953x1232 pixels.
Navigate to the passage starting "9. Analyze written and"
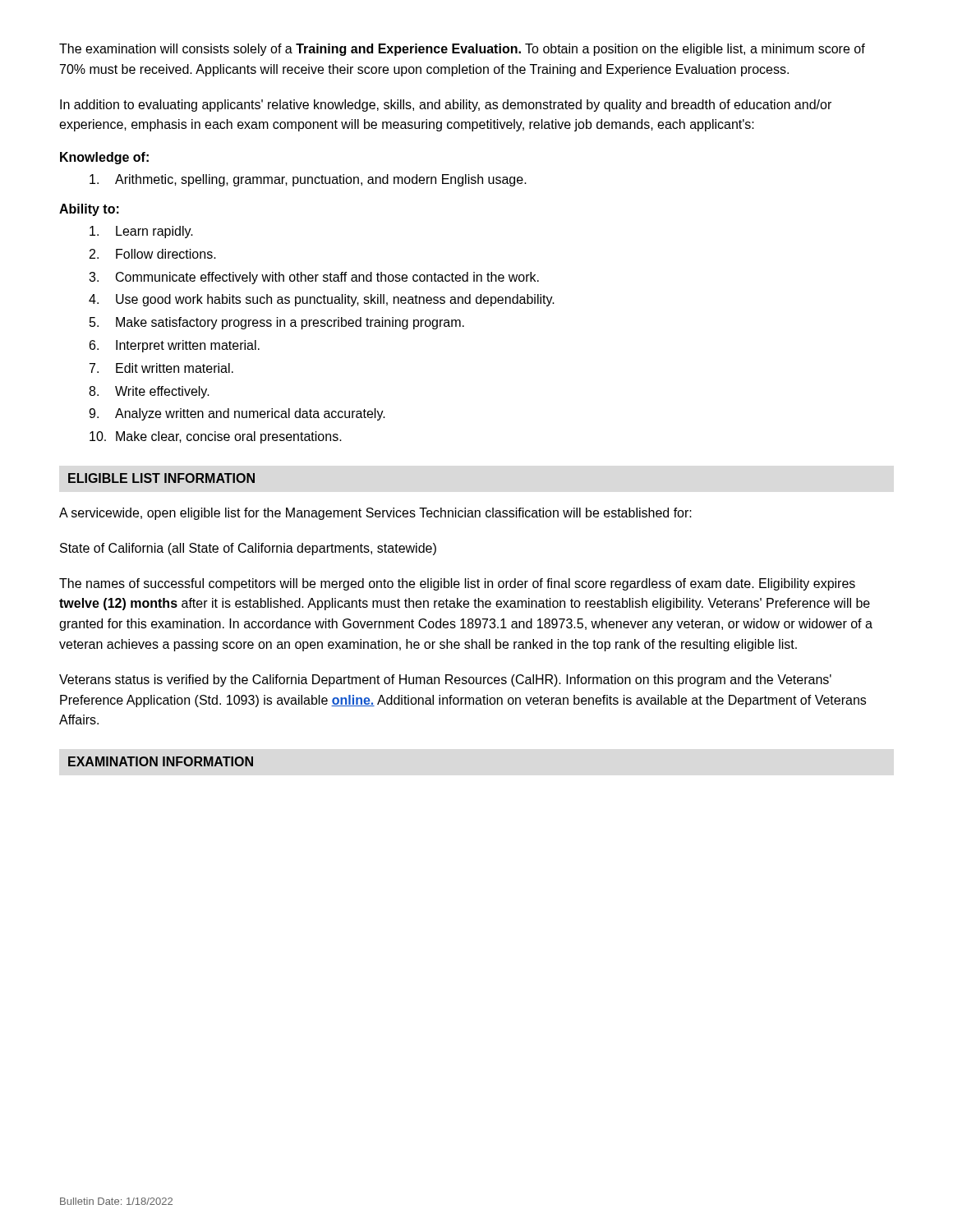click(x=237, y=415)
